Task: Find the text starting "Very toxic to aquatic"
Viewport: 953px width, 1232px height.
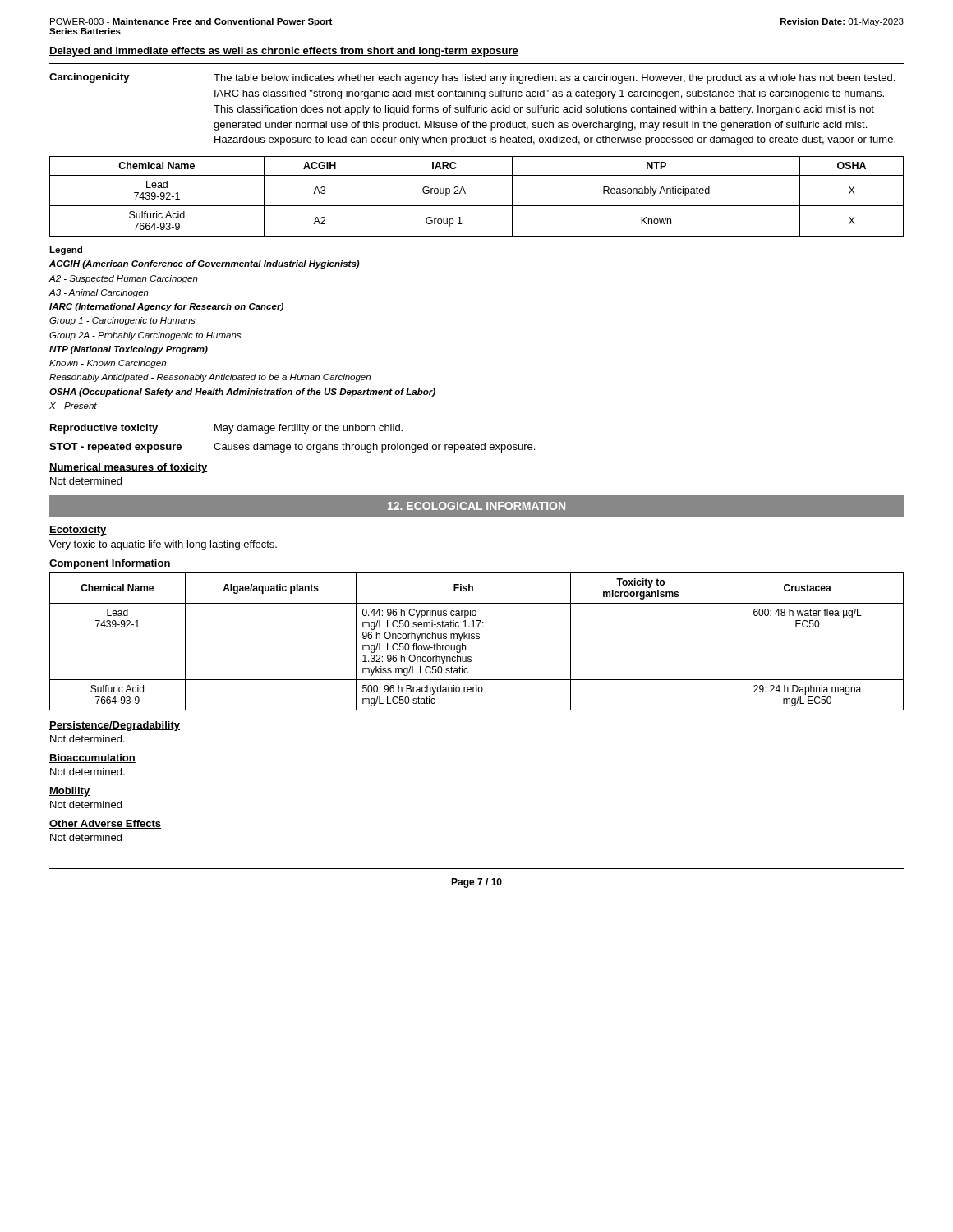Action: tap(163, 544)
